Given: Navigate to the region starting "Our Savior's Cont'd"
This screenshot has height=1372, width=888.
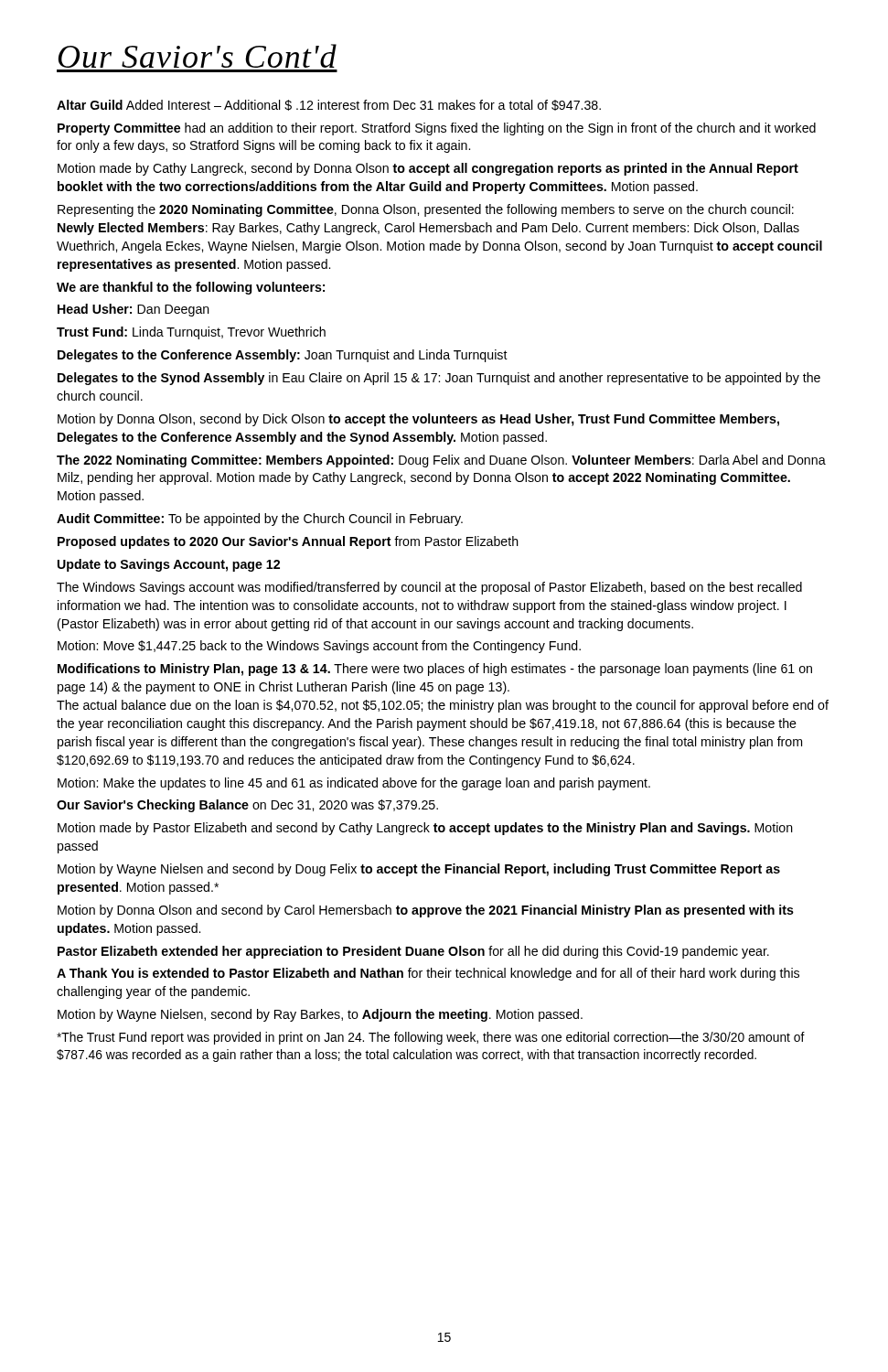Looking at the screenshot, I should pos(197,57).
